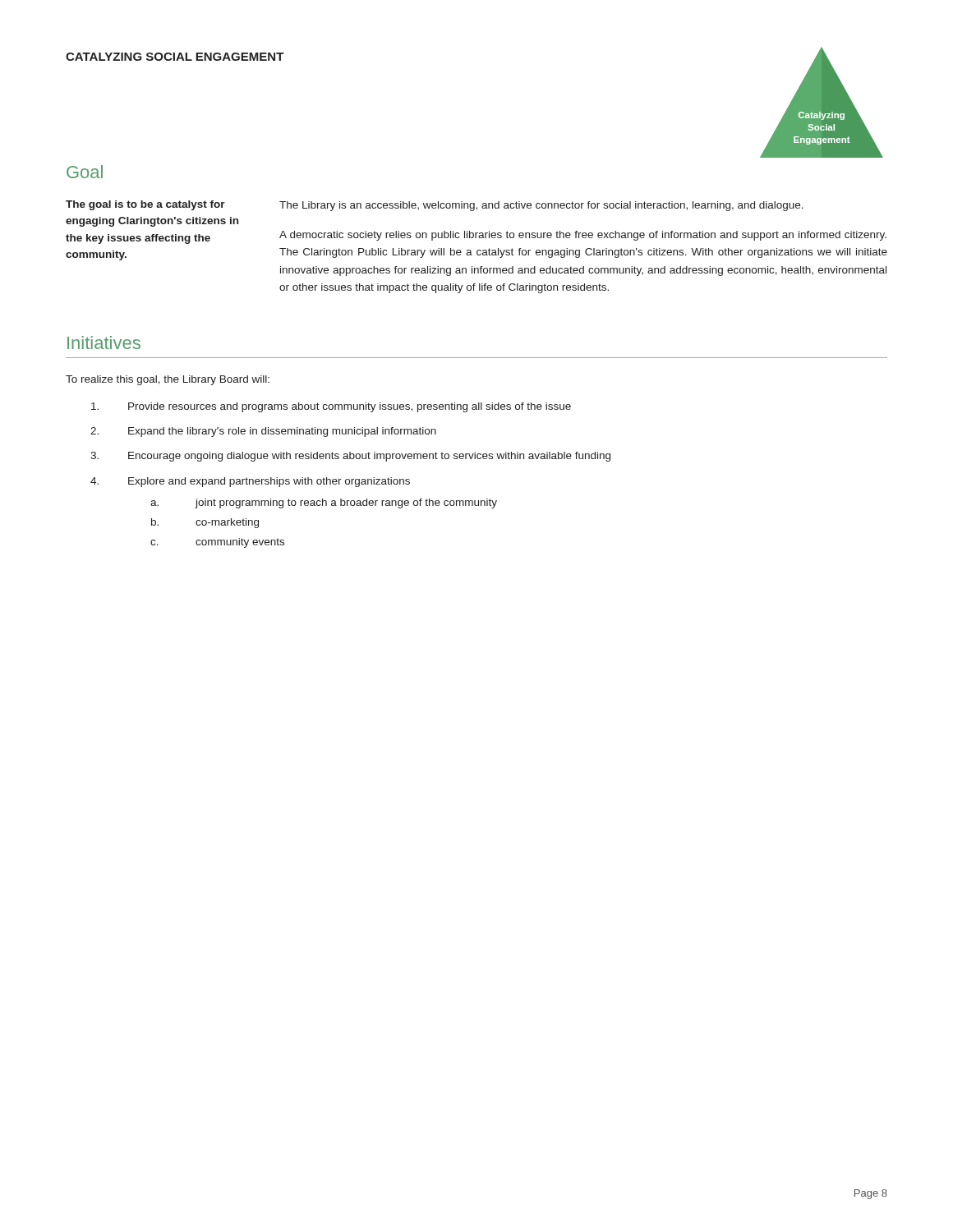Click on the text starting "4. Explore and"
Image resolution: width=953 pixels, height=1232 pixels.
coord(476,513)
